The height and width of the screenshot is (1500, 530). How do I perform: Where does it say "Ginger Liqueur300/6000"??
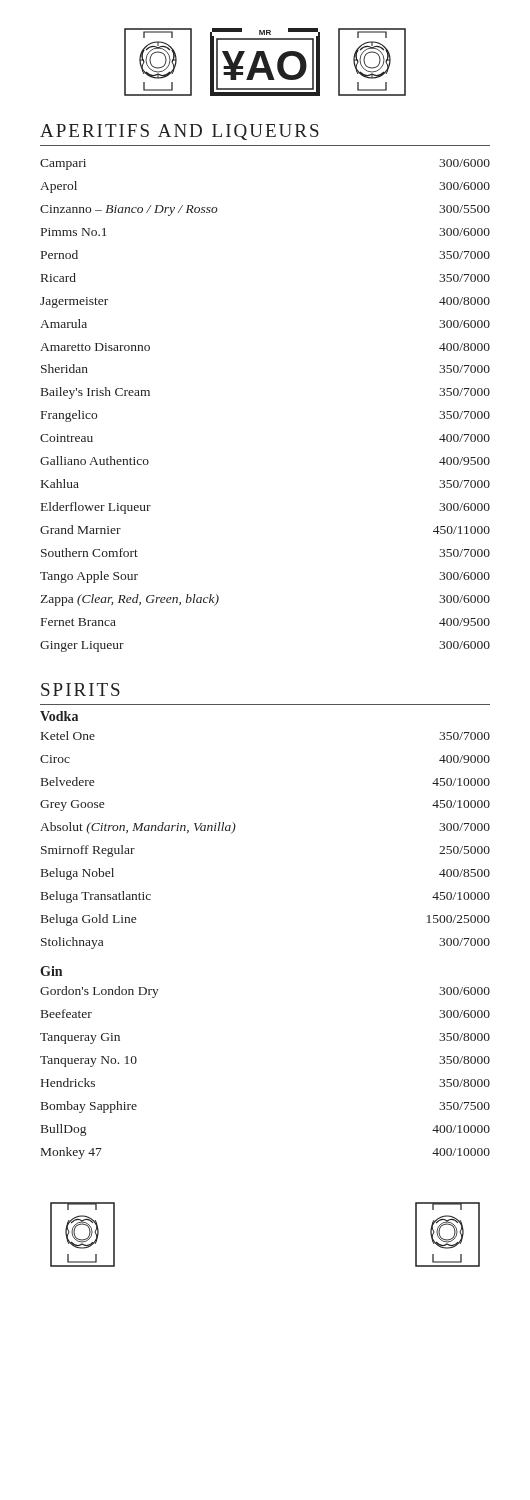(84, 646)
